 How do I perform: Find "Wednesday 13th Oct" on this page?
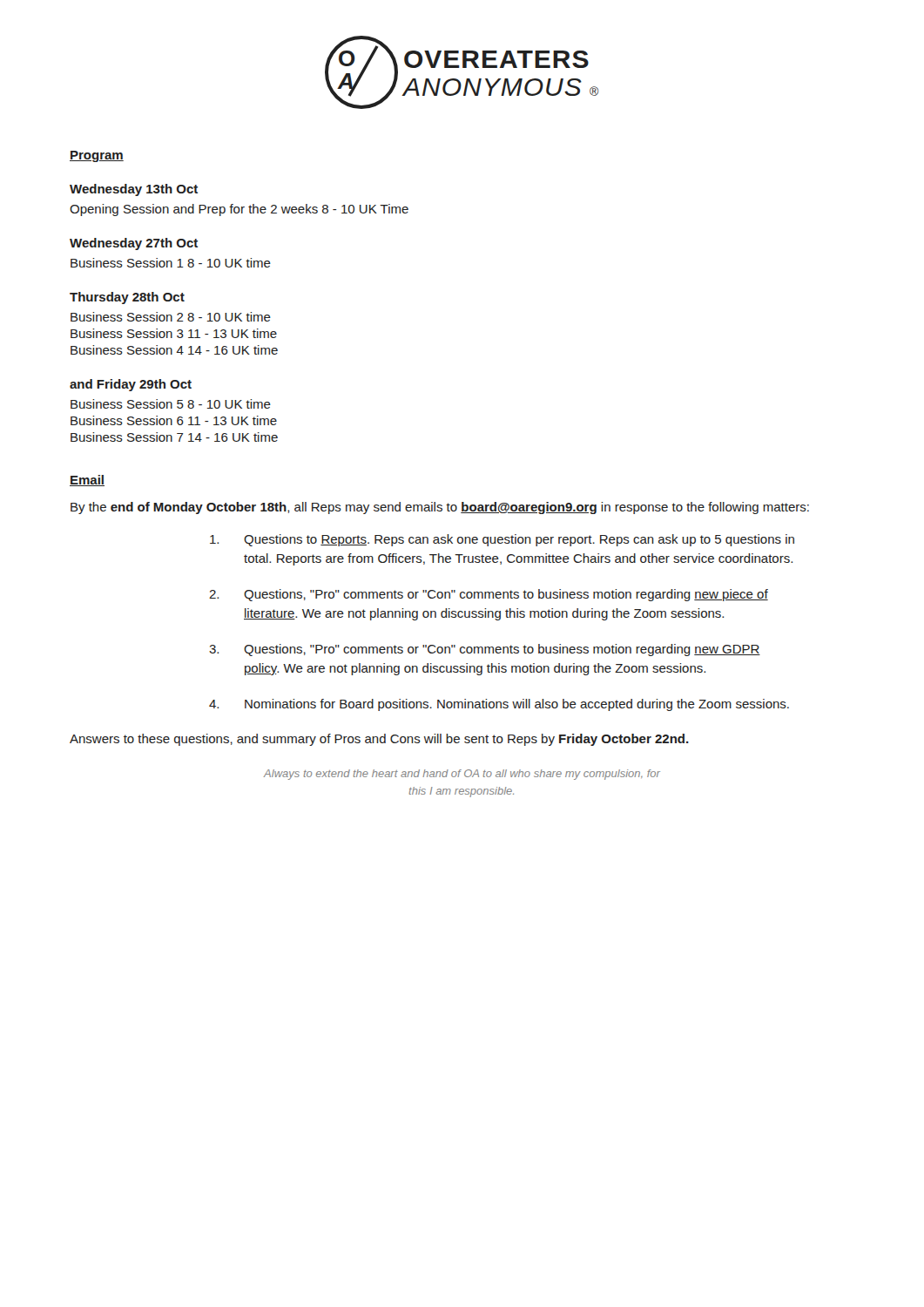(x=134, y=189)
